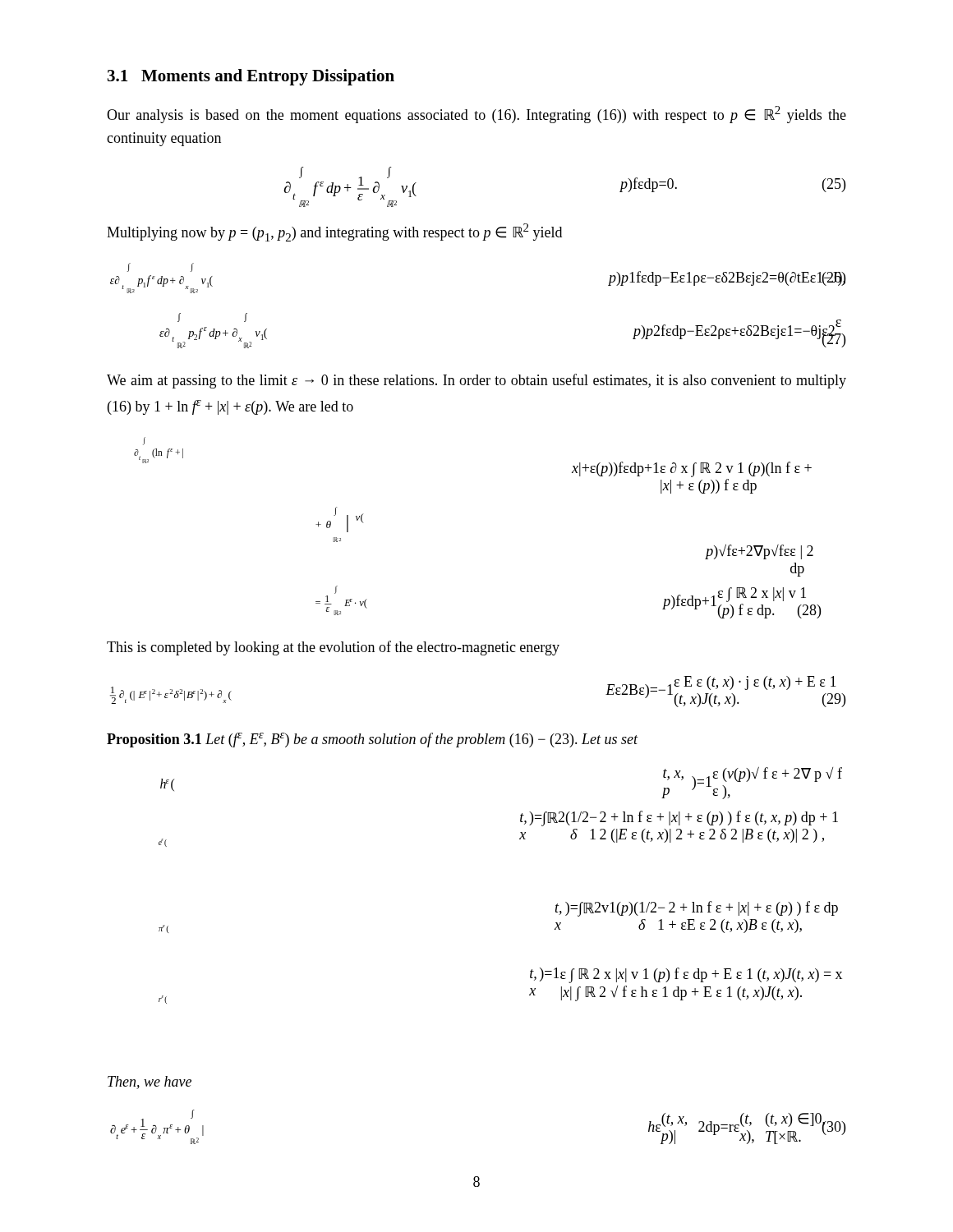Image resolution: width=953 pixels, height=1232 pixels.
Task: Where is the passage that starts "This is completed by looking"?
Action: [x=333, y=648]
